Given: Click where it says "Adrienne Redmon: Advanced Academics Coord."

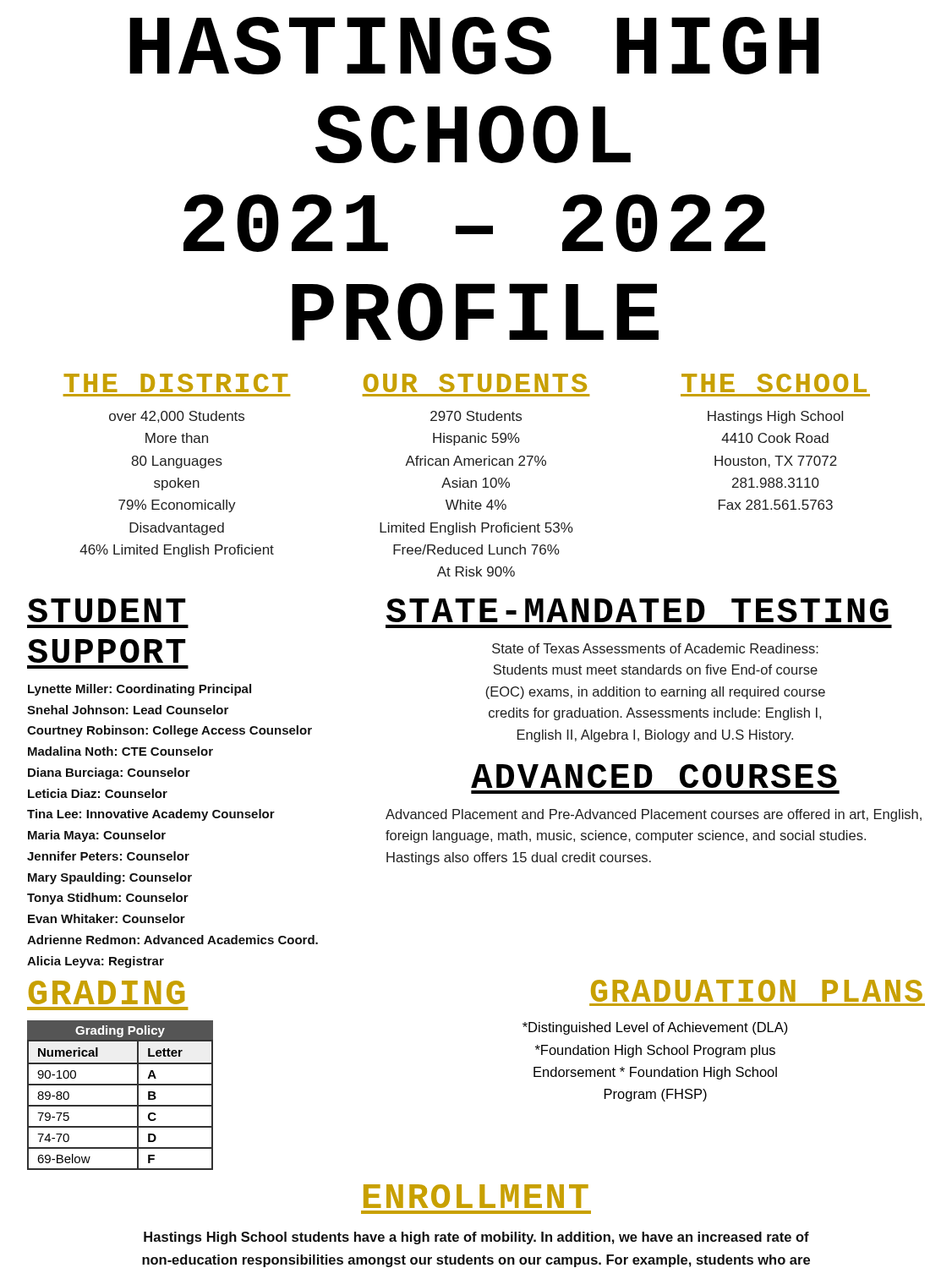Looking at the screenshot, I should pos(173,939).
